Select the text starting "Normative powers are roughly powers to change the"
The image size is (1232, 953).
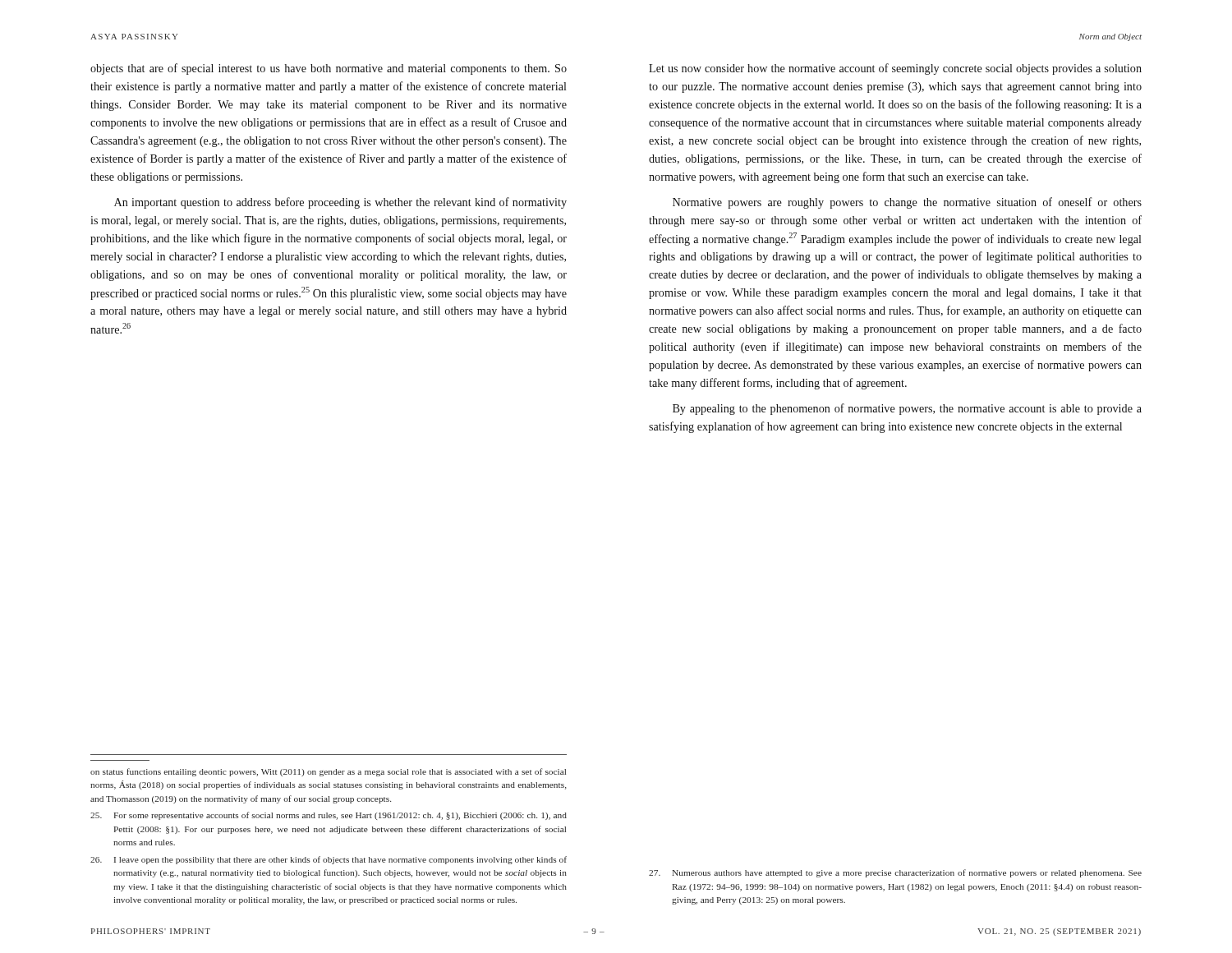[895, 292]
